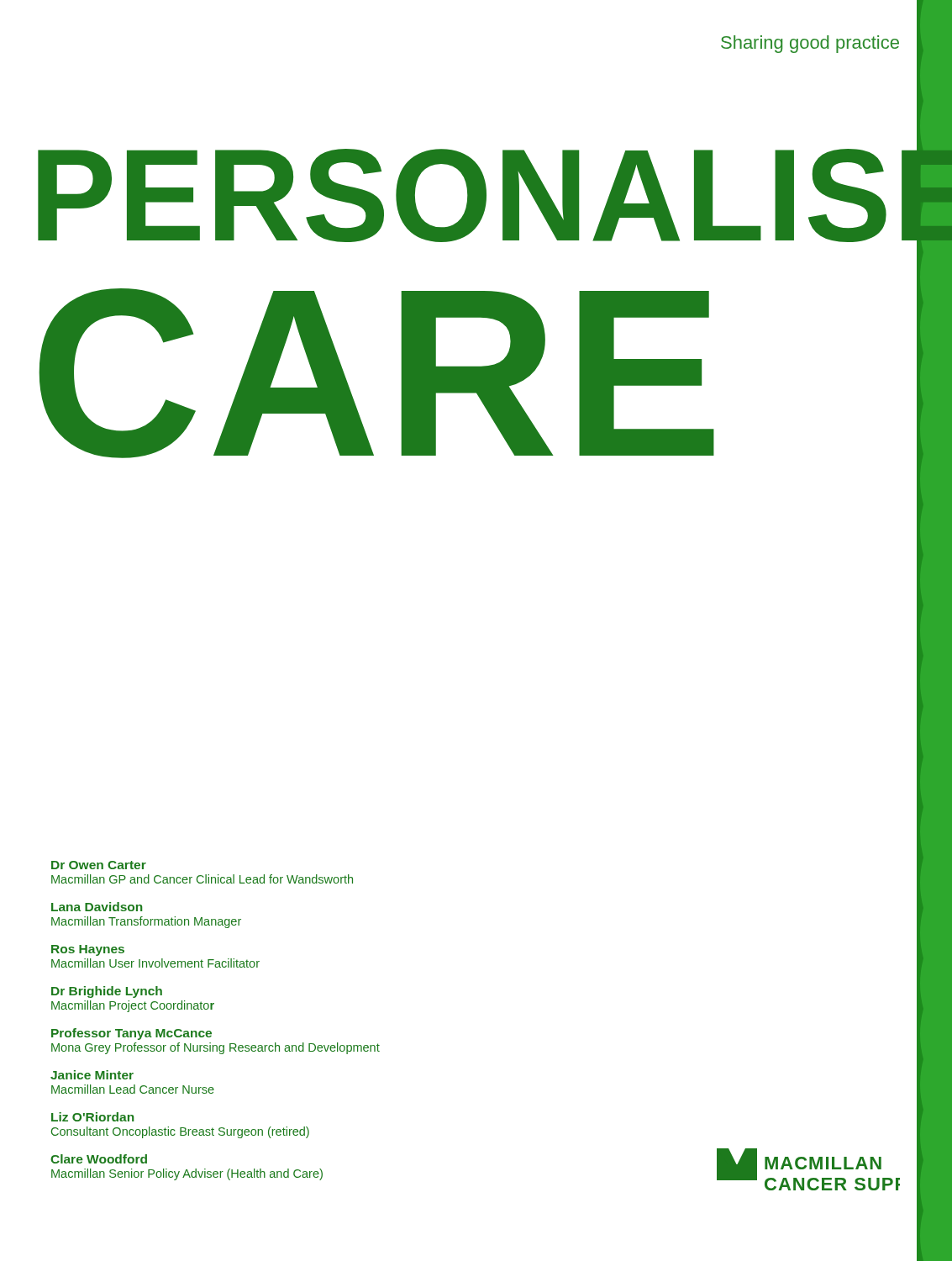Click on the text block starting "Janice Minter Macmillan Lead Cancer Nurse"

pyautogui.click(x=92, y=1075)
